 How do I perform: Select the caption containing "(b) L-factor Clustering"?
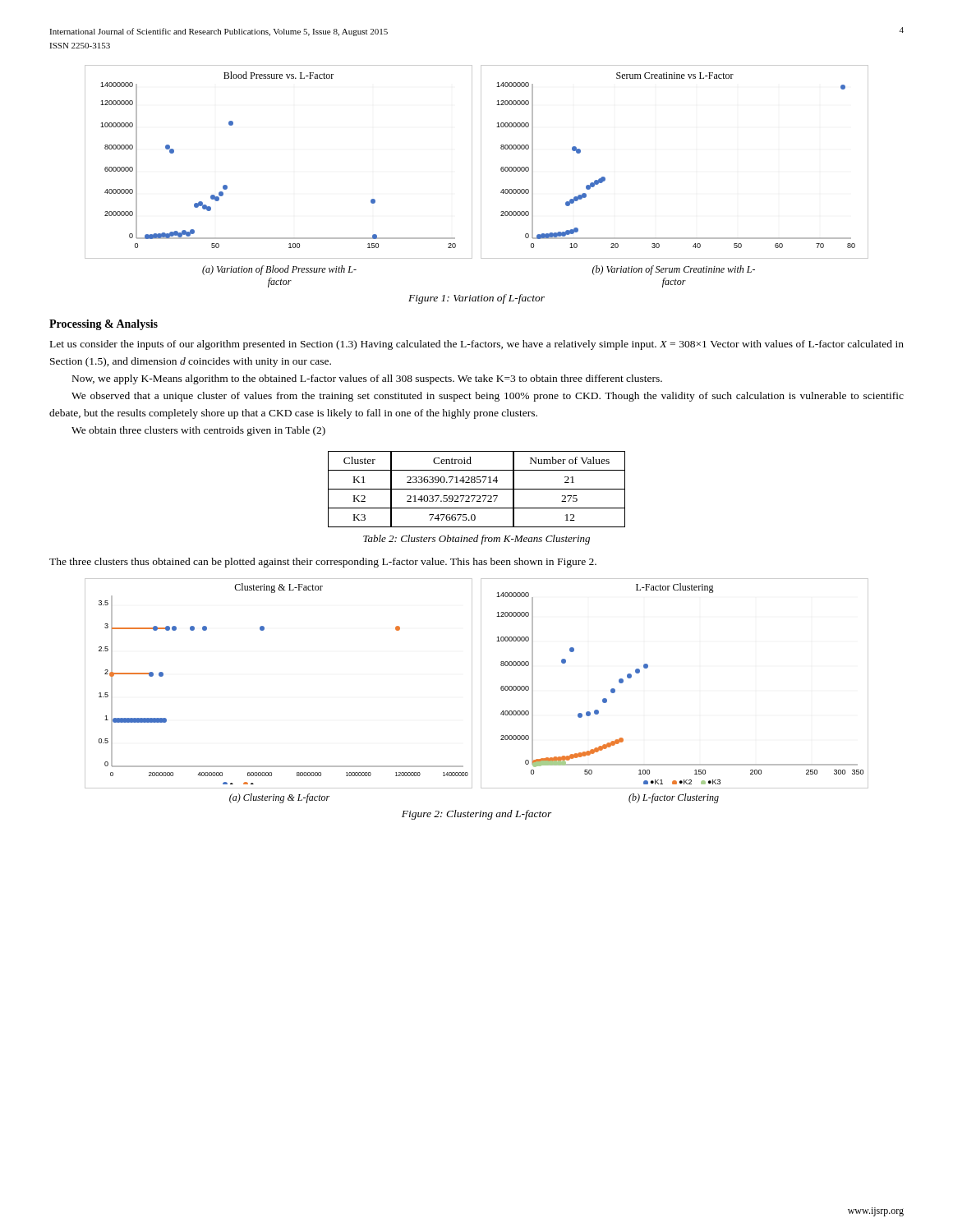pyautogui.click(x=674, y=798)
